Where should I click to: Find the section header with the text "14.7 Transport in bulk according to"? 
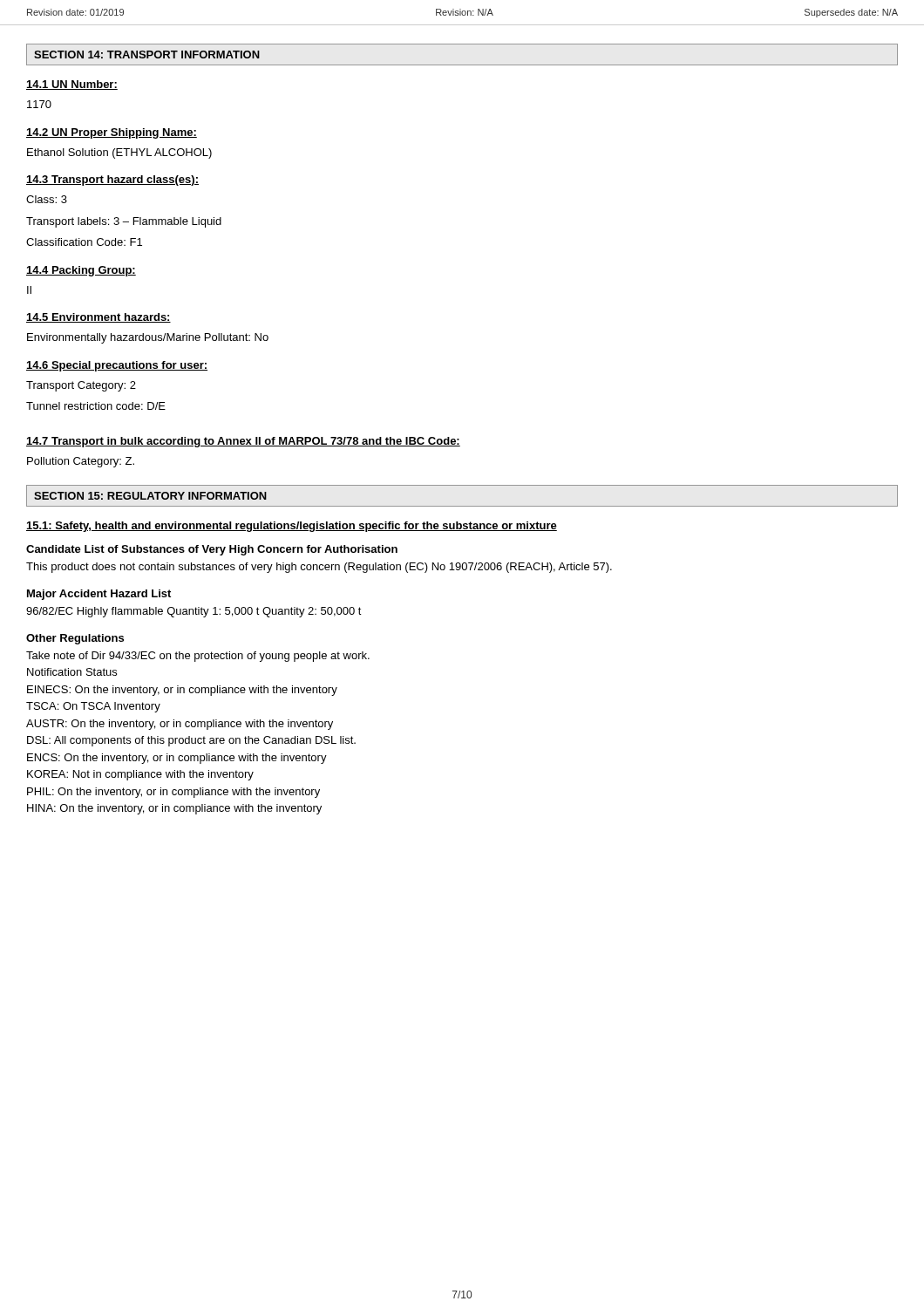(x=243, y=440)
